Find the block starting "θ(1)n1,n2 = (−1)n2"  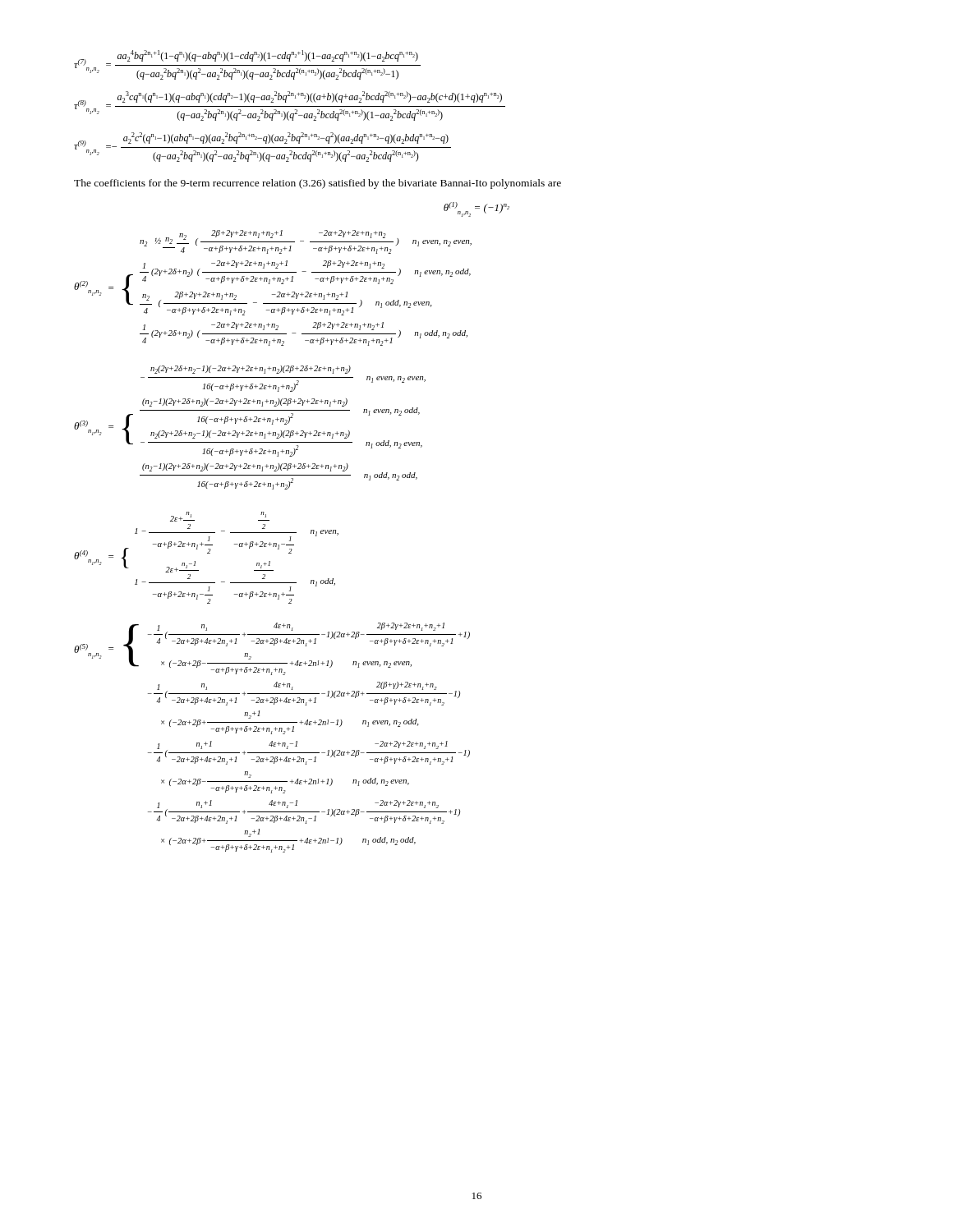(x=476, y=209)
